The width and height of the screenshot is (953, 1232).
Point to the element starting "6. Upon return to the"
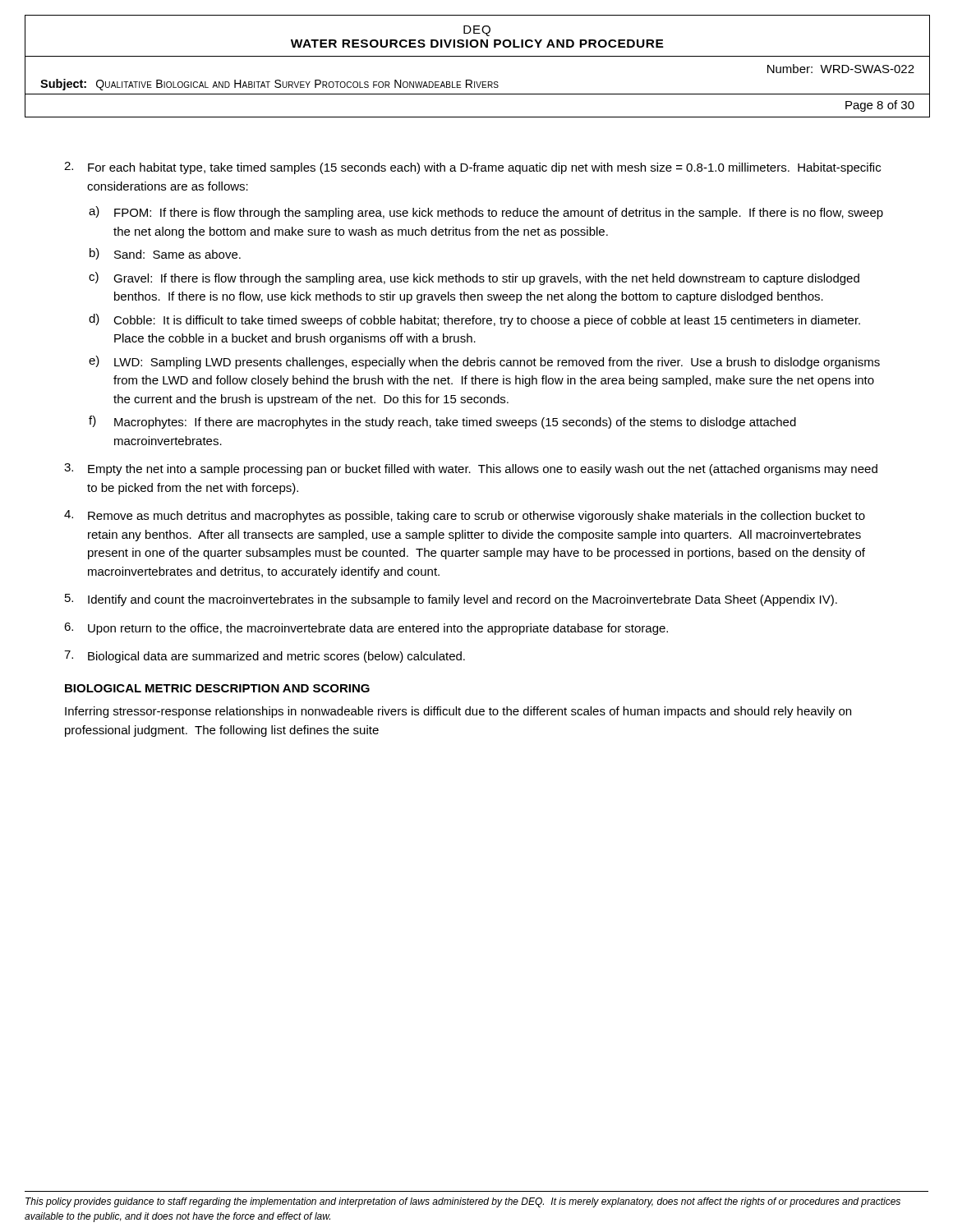point(367,628)
